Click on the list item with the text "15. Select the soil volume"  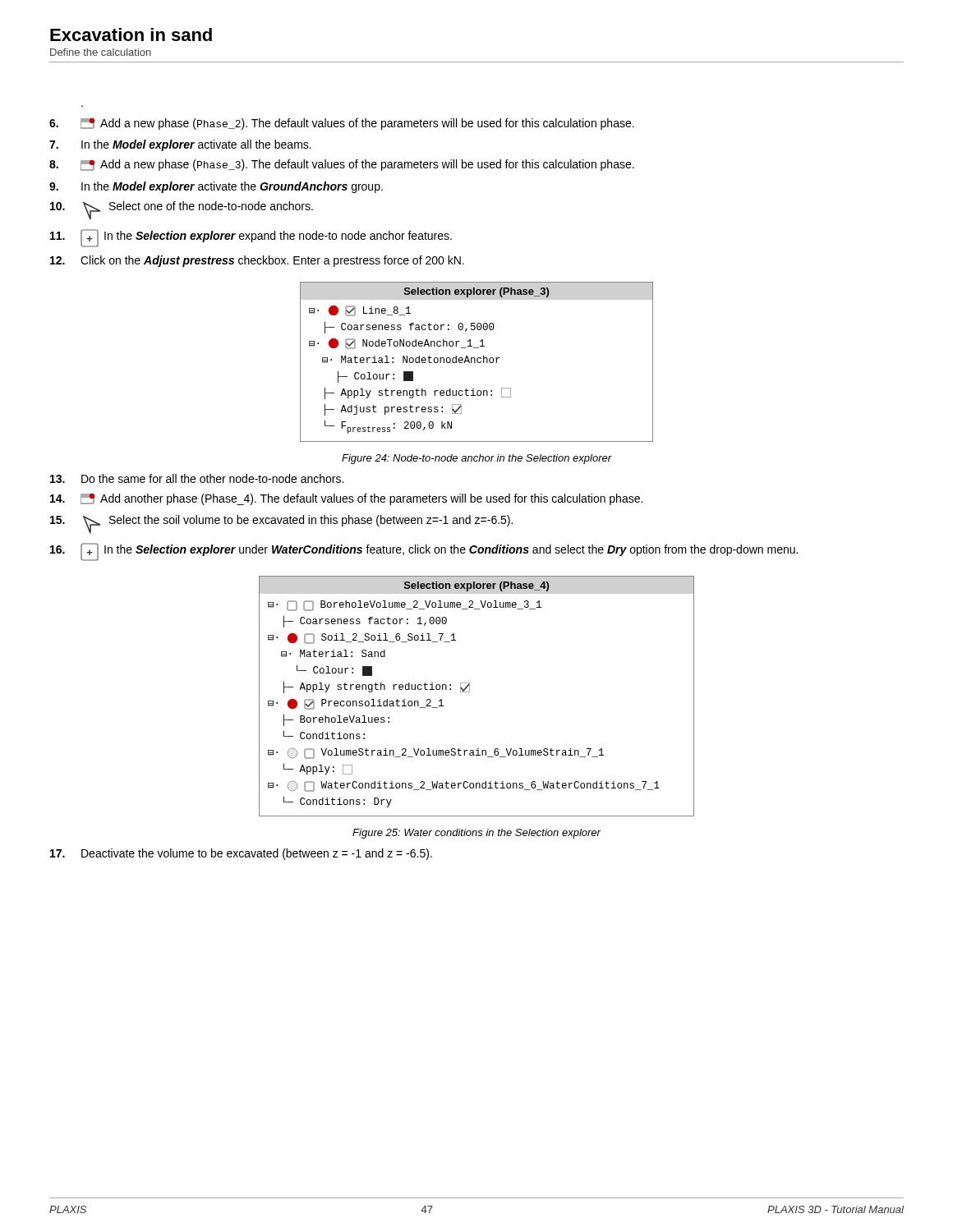[x=476, y=525]
